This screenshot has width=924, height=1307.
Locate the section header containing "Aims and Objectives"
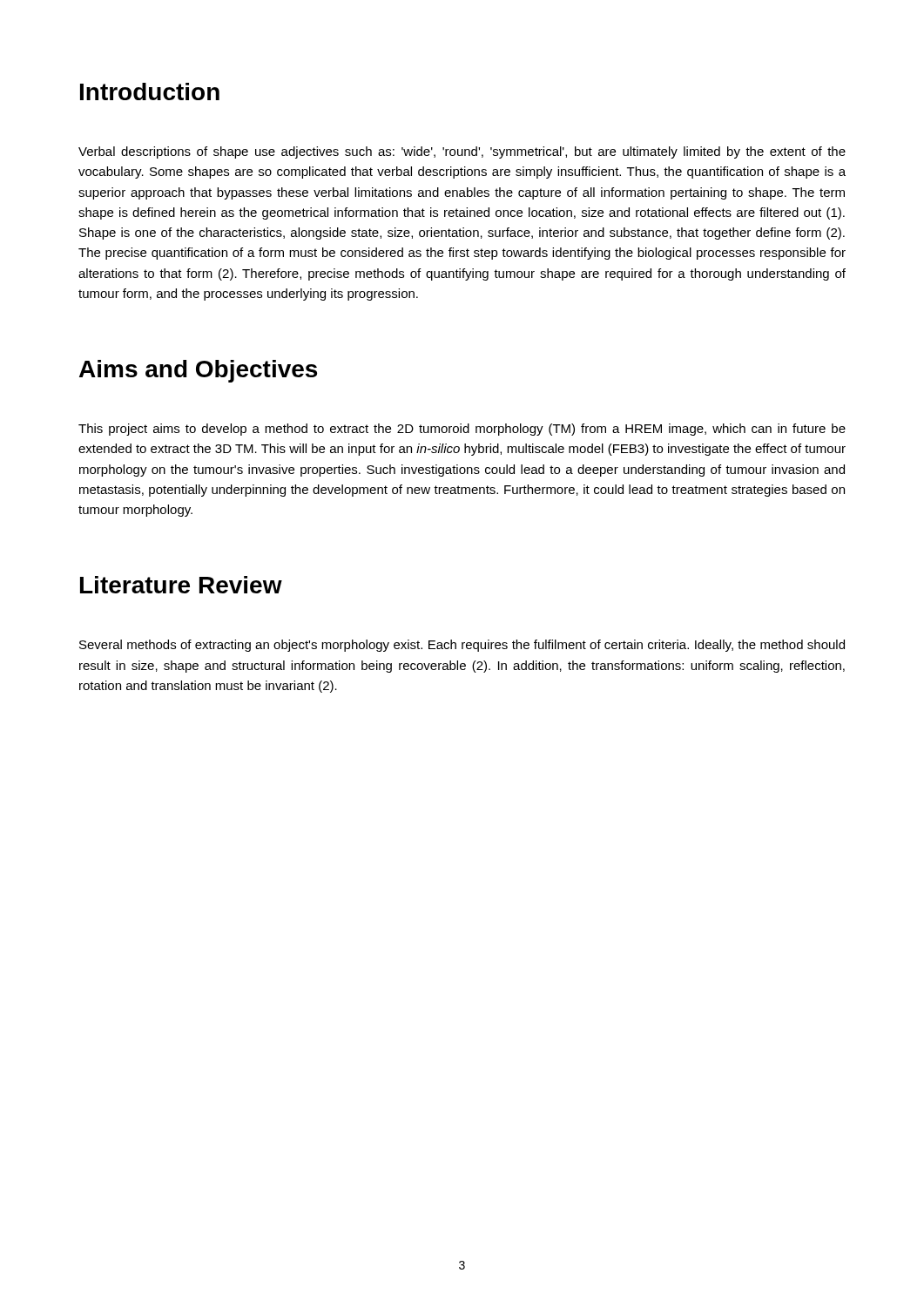click(198, 369)
